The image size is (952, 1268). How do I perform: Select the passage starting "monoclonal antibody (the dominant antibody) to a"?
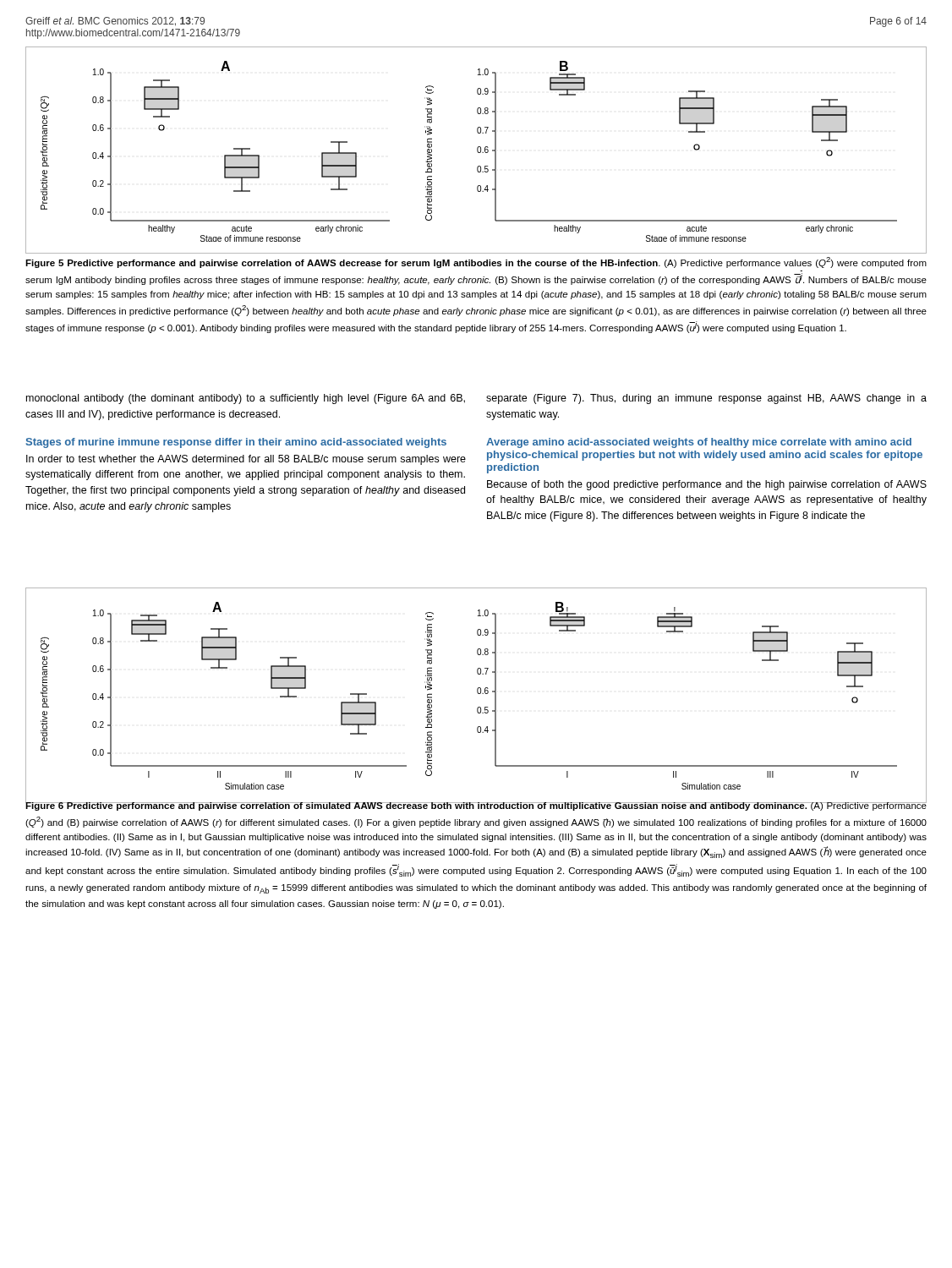pos(246,406)
